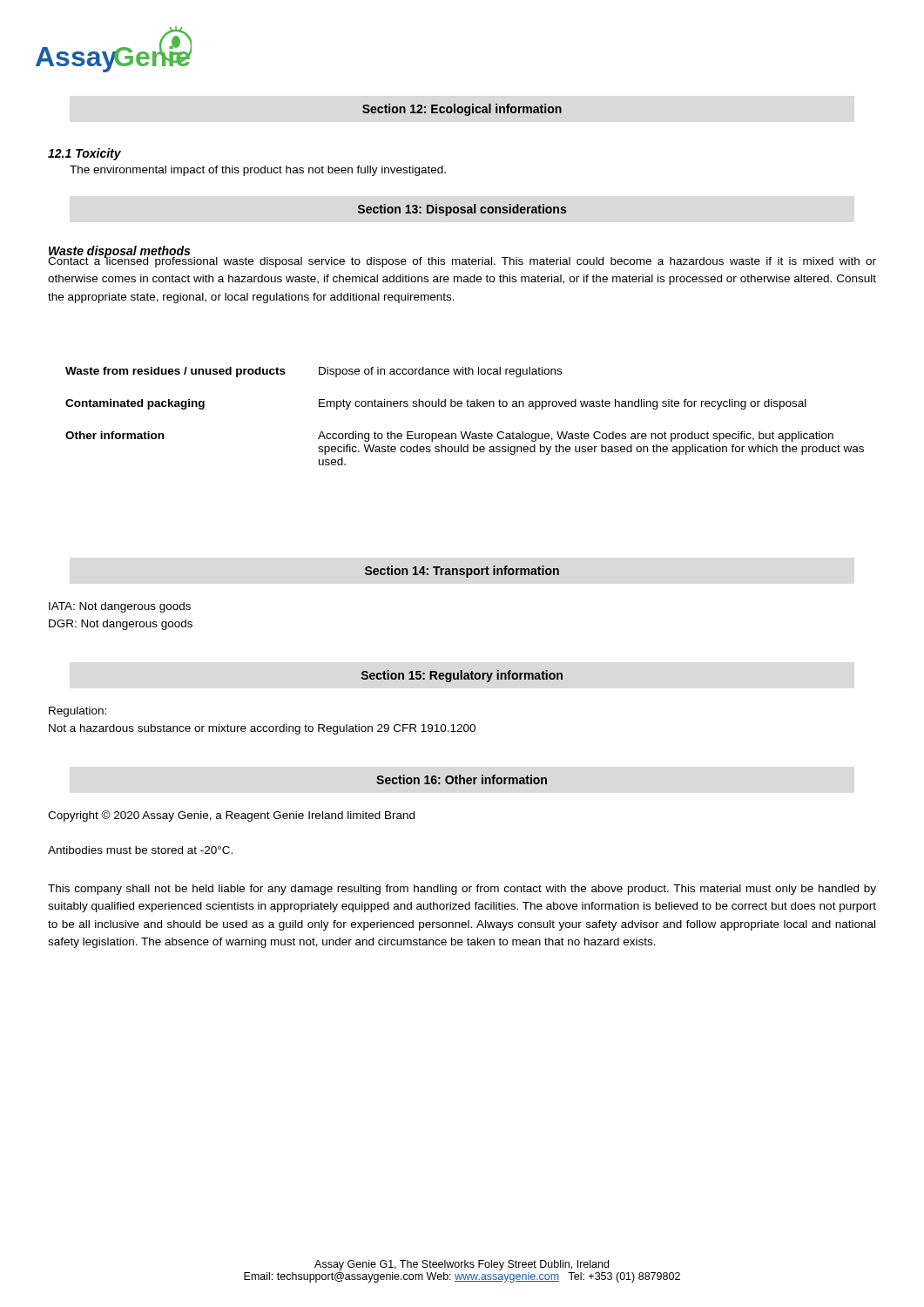
Task: Find the text that reads "IATA: Not dangerous goodsDGR: Not dangerous goods"
Action: (x=120, y=615)
